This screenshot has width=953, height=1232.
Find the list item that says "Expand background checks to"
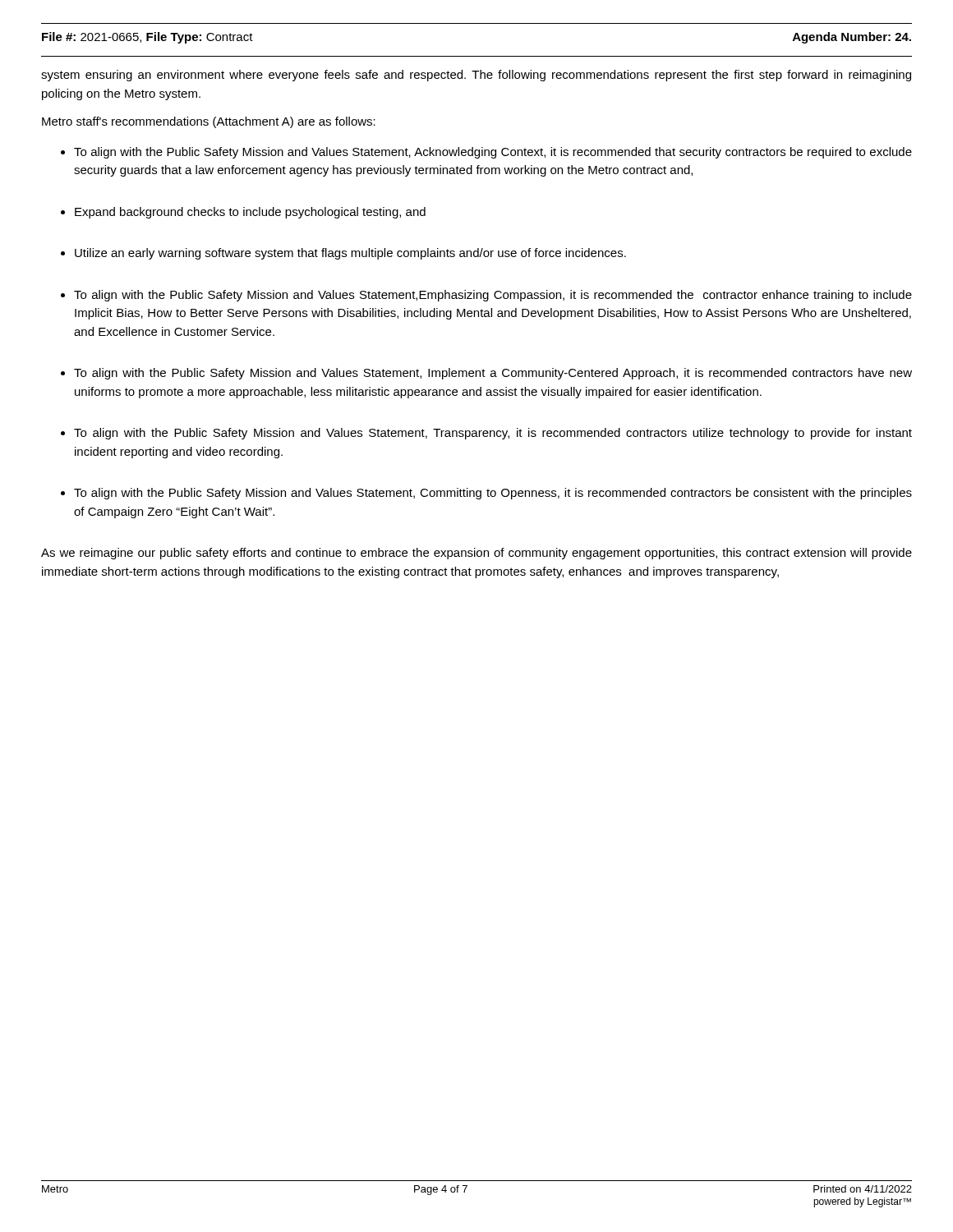pos(250,211)
